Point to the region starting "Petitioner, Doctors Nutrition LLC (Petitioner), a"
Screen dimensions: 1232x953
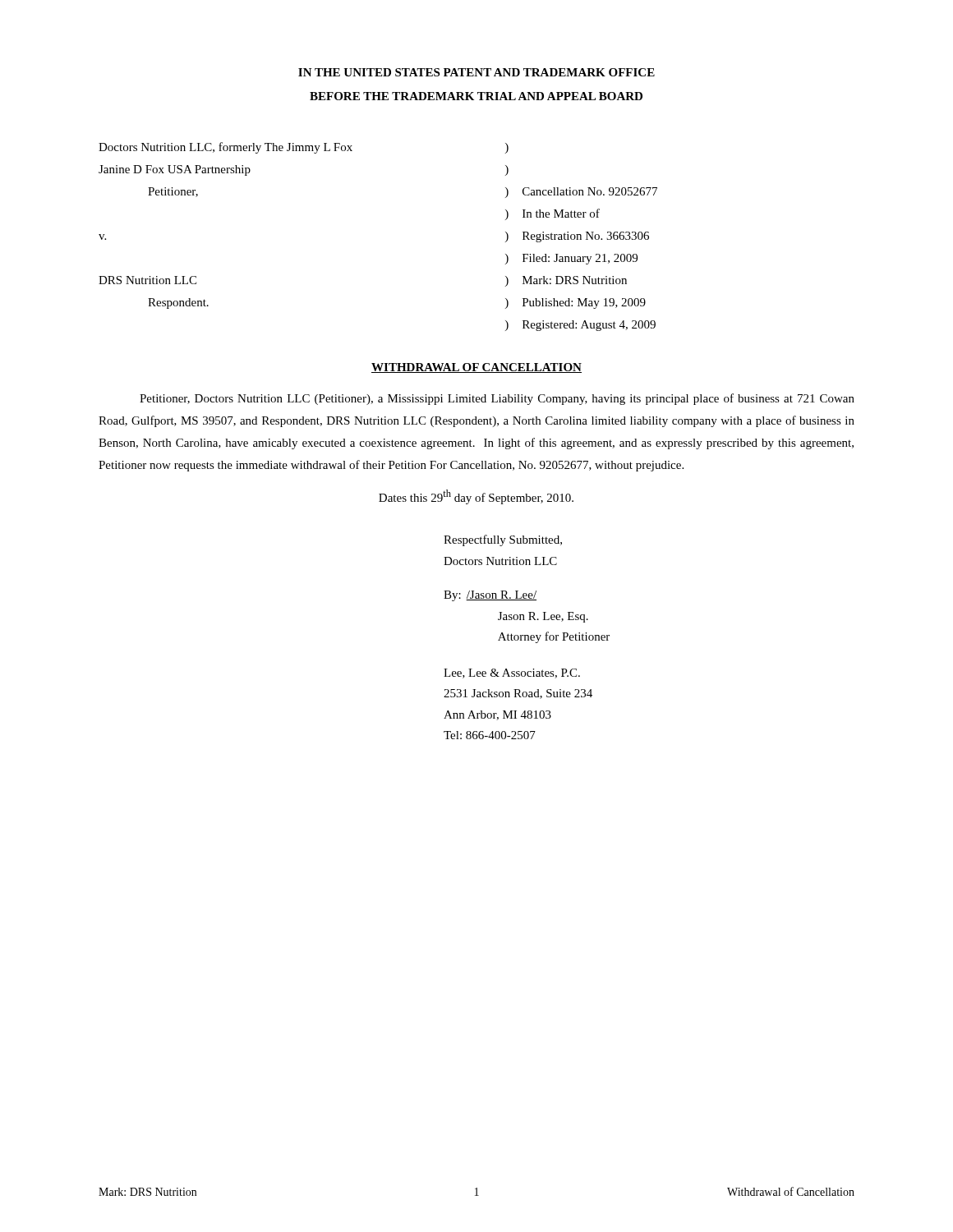[476, 432]
